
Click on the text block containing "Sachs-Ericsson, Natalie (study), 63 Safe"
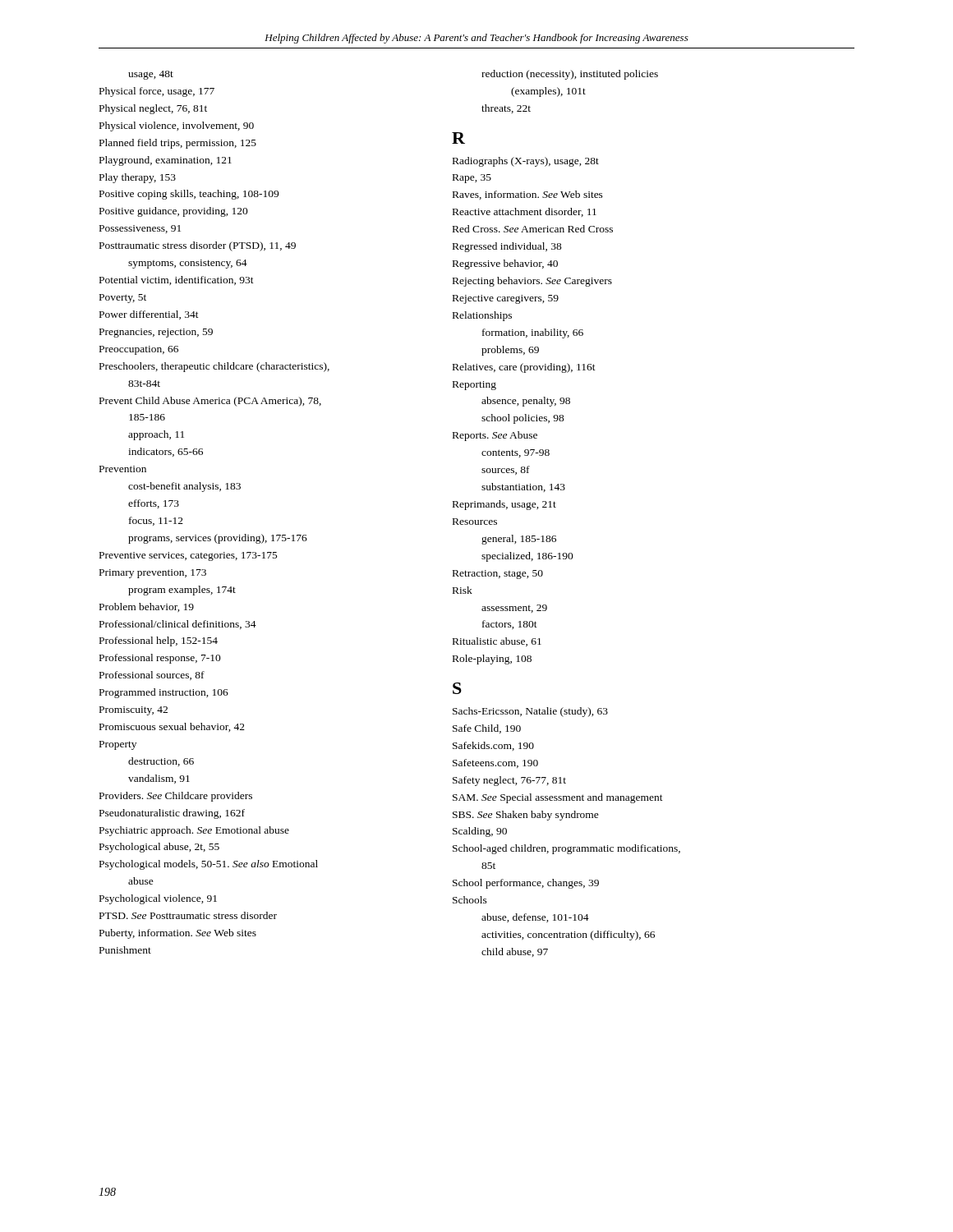(530, 712)
